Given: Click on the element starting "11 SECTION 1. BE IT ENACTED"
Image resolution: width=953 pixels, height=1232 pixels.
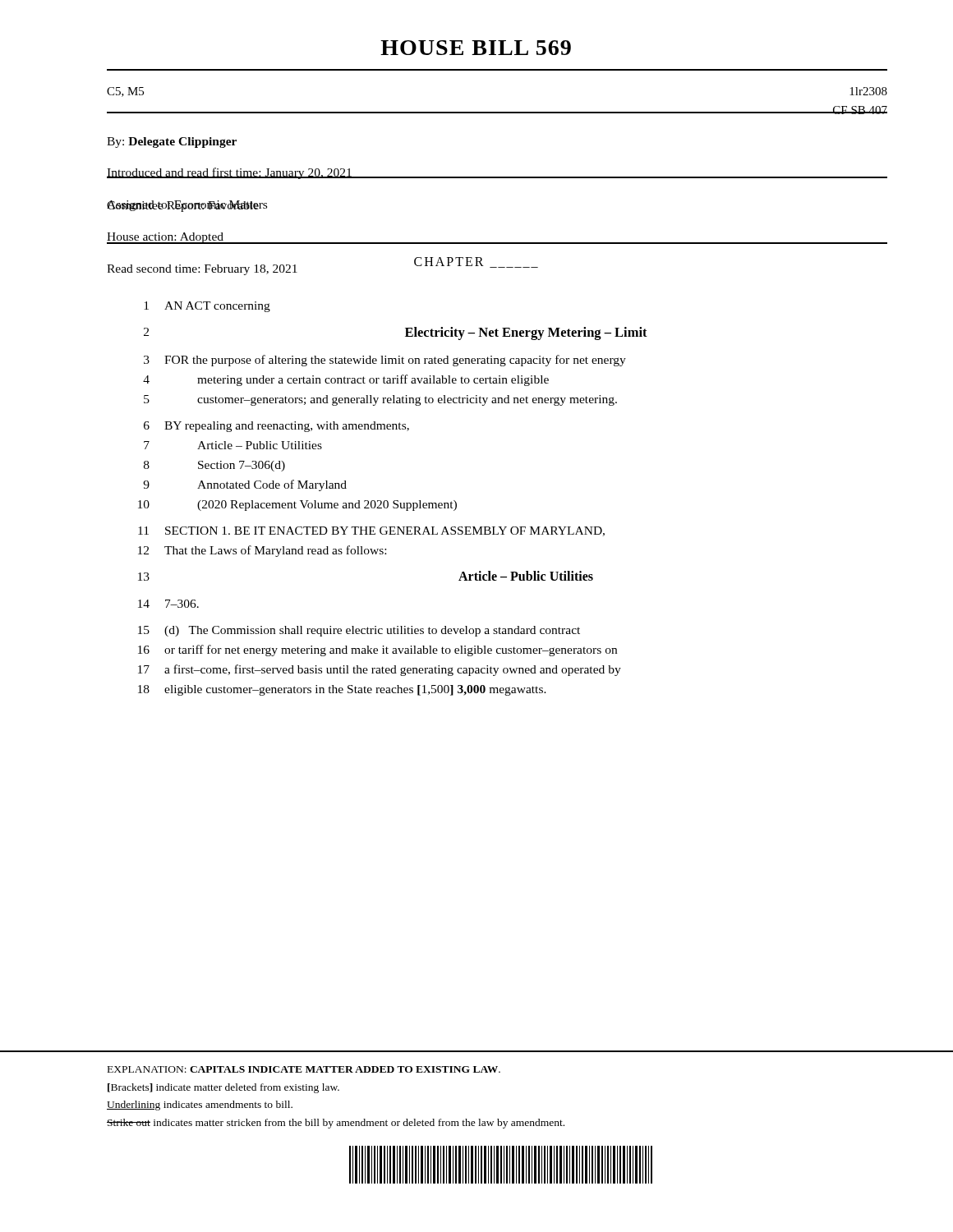Looking at the screenshot, I should pos(497,540).
